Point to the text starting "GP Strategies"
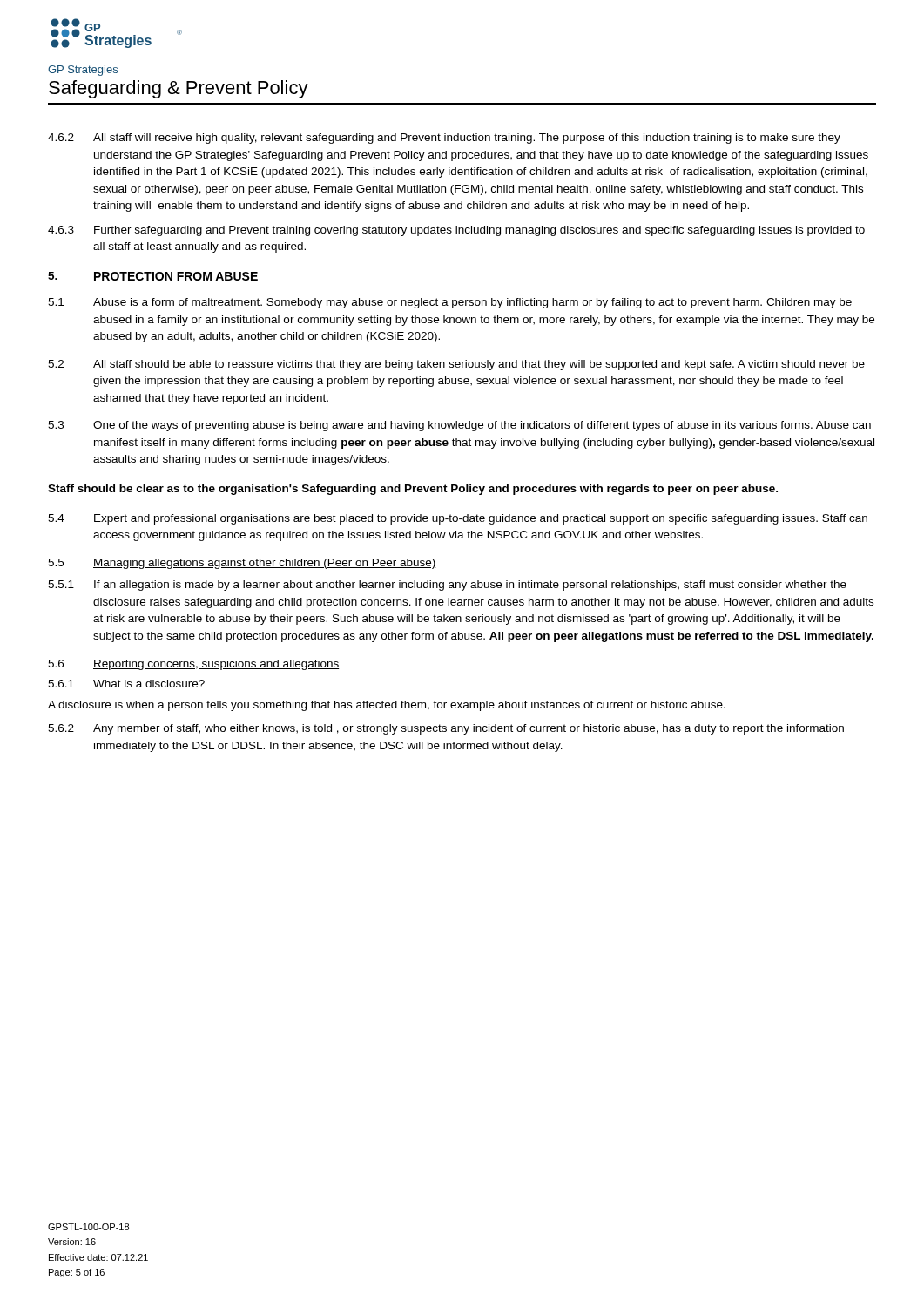This screenshot has height=1307, width=924. (x=83, y=69)
